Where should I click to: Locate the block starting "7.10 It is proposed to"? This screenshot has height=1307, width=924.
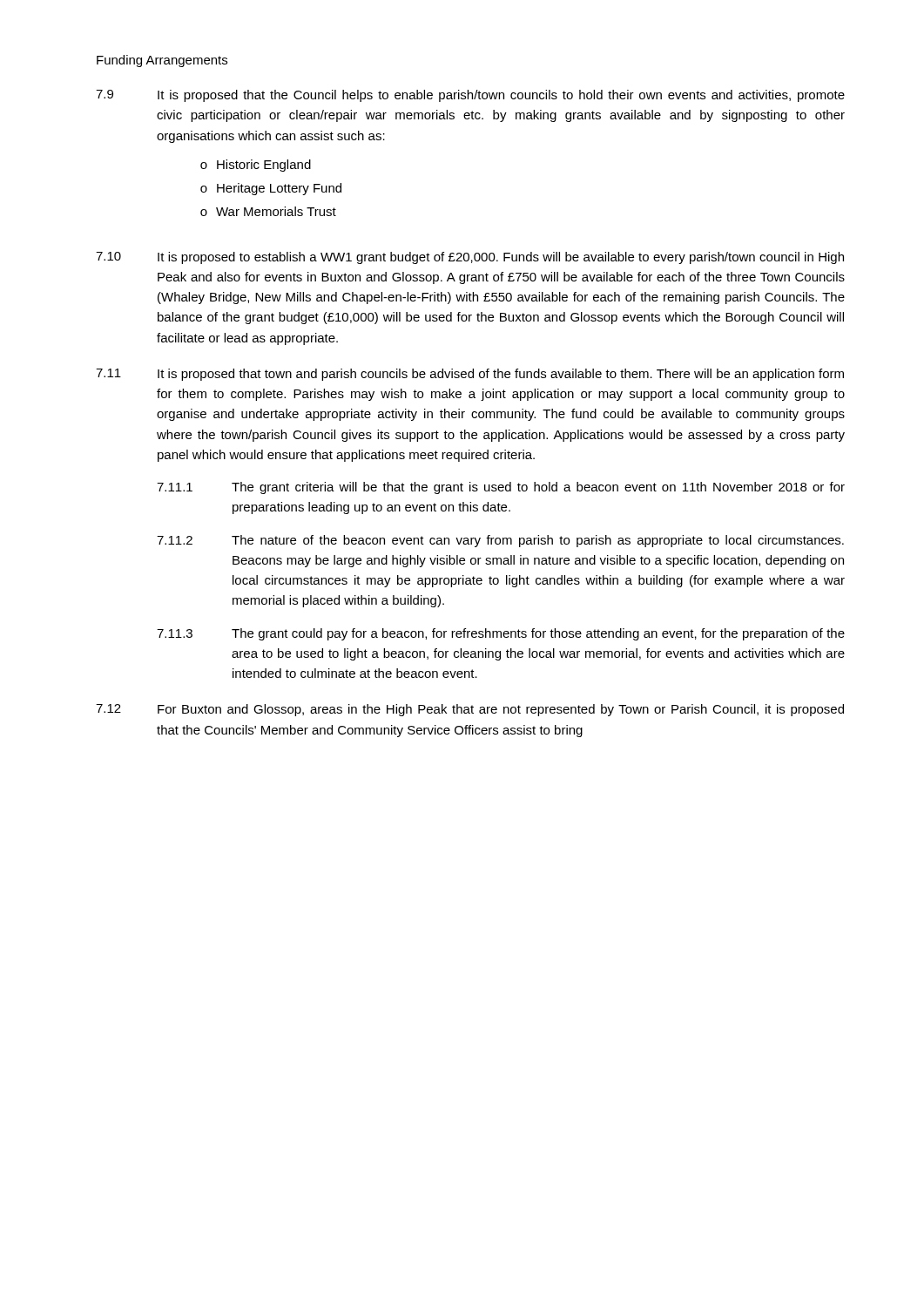470,297
